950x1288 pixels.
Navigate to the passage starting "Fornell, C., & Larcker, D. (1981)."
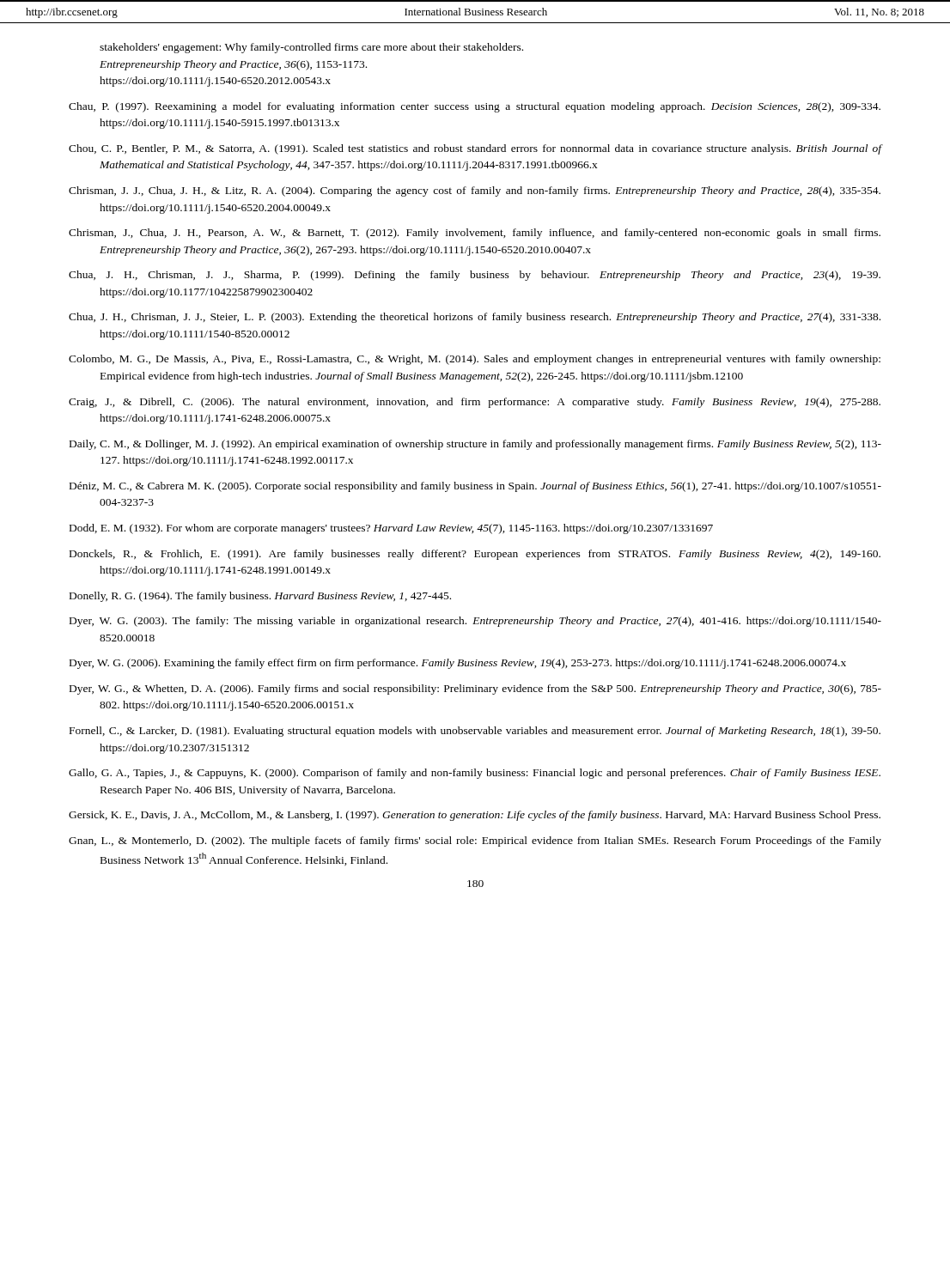475,739
